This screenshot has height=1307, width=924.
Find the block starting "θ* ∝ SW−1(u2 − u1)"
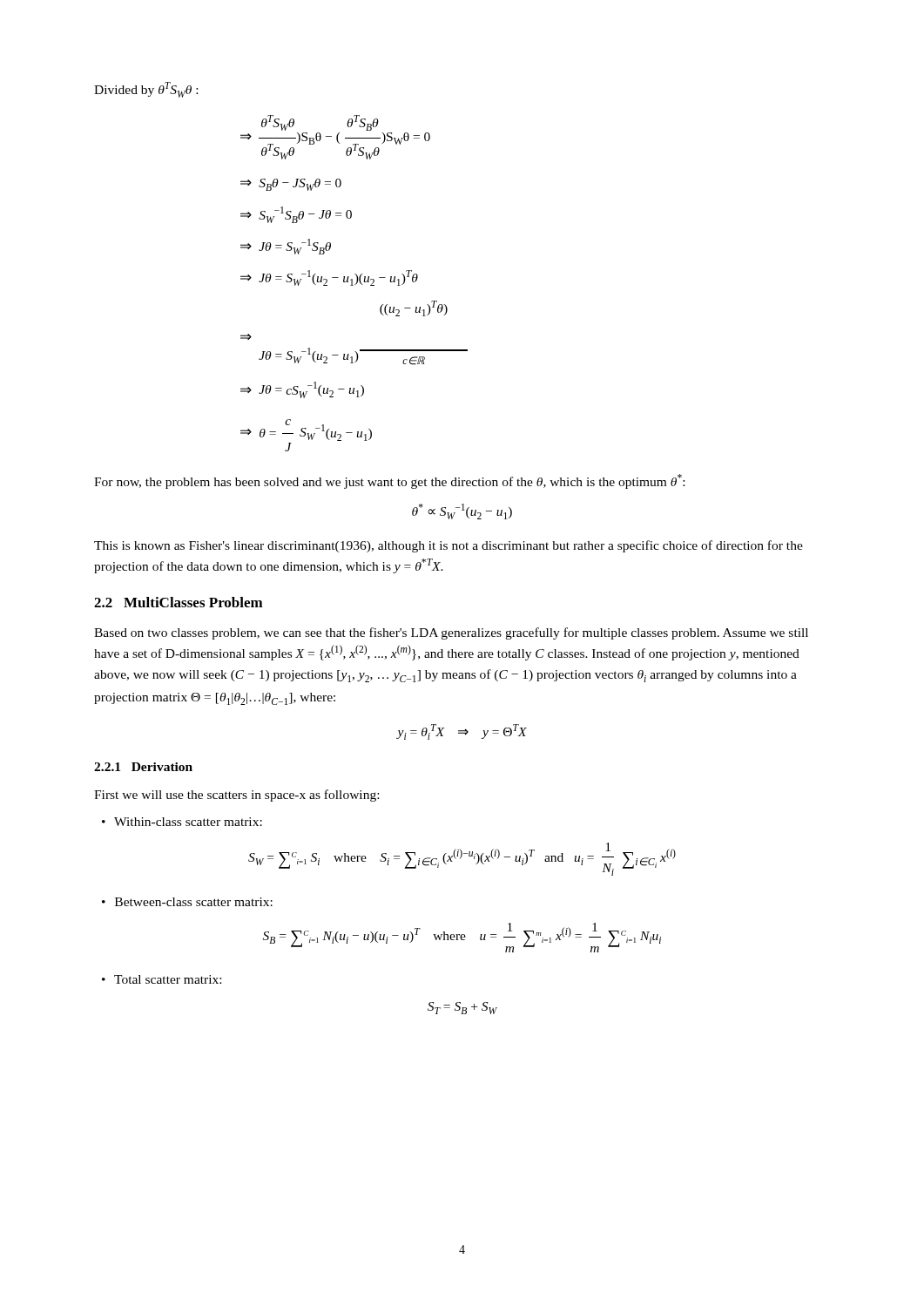pos(462,512)
